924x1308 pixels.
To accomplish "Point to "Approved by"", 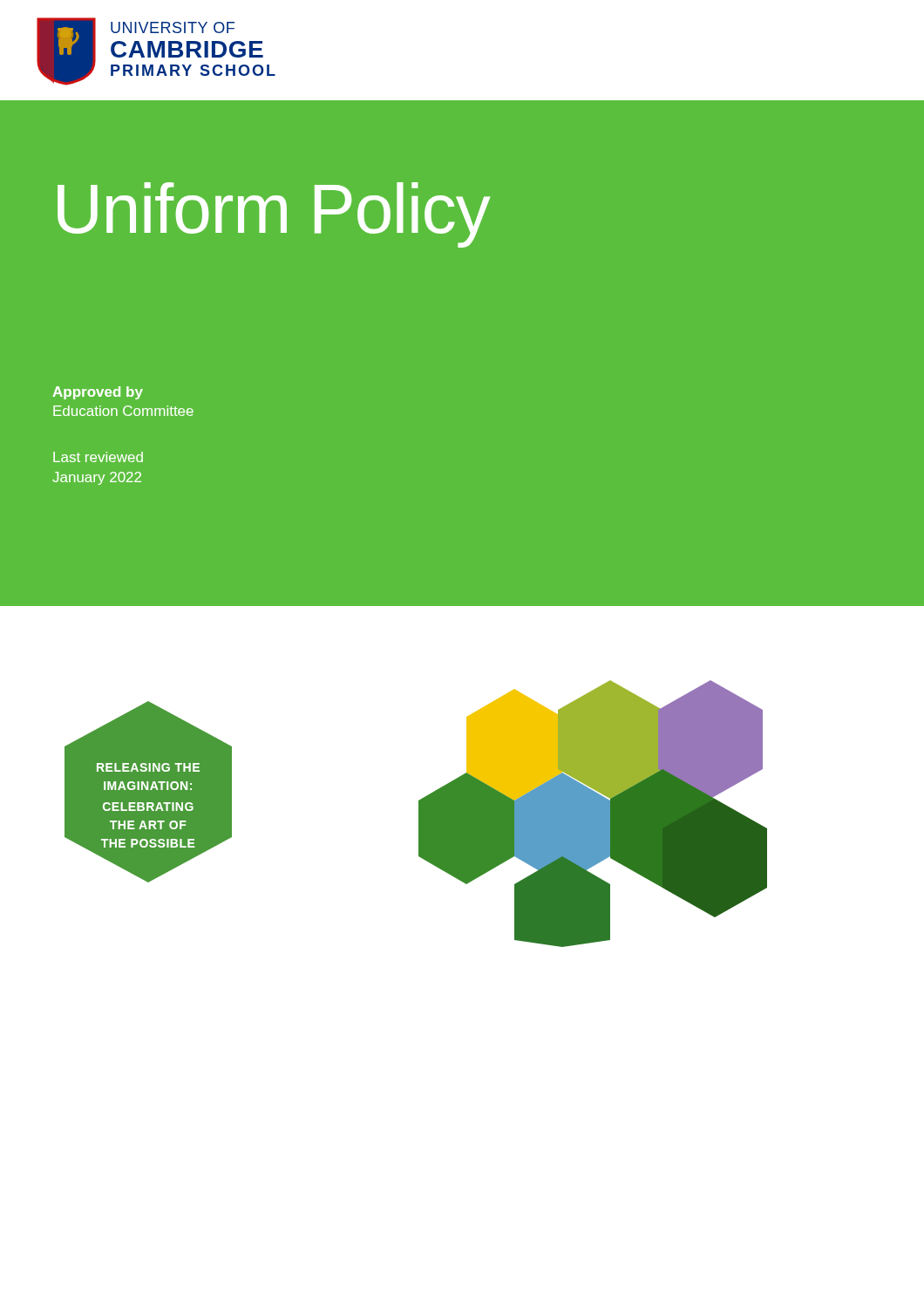I will click(x=98, y=392).
